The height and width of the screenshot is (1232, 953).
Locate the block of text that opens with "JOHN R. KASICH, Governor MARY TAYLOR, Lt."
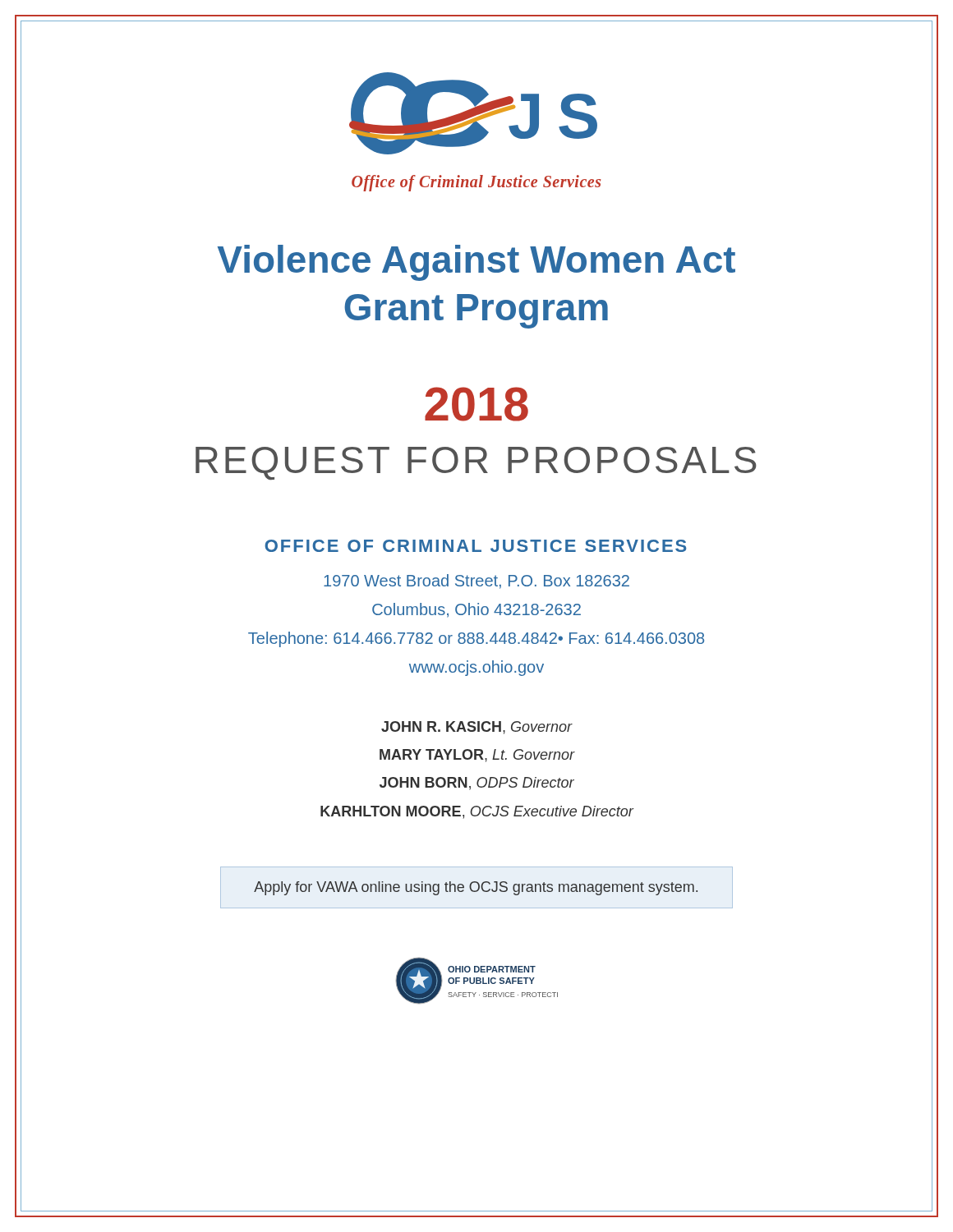click(x=476, y=769)
